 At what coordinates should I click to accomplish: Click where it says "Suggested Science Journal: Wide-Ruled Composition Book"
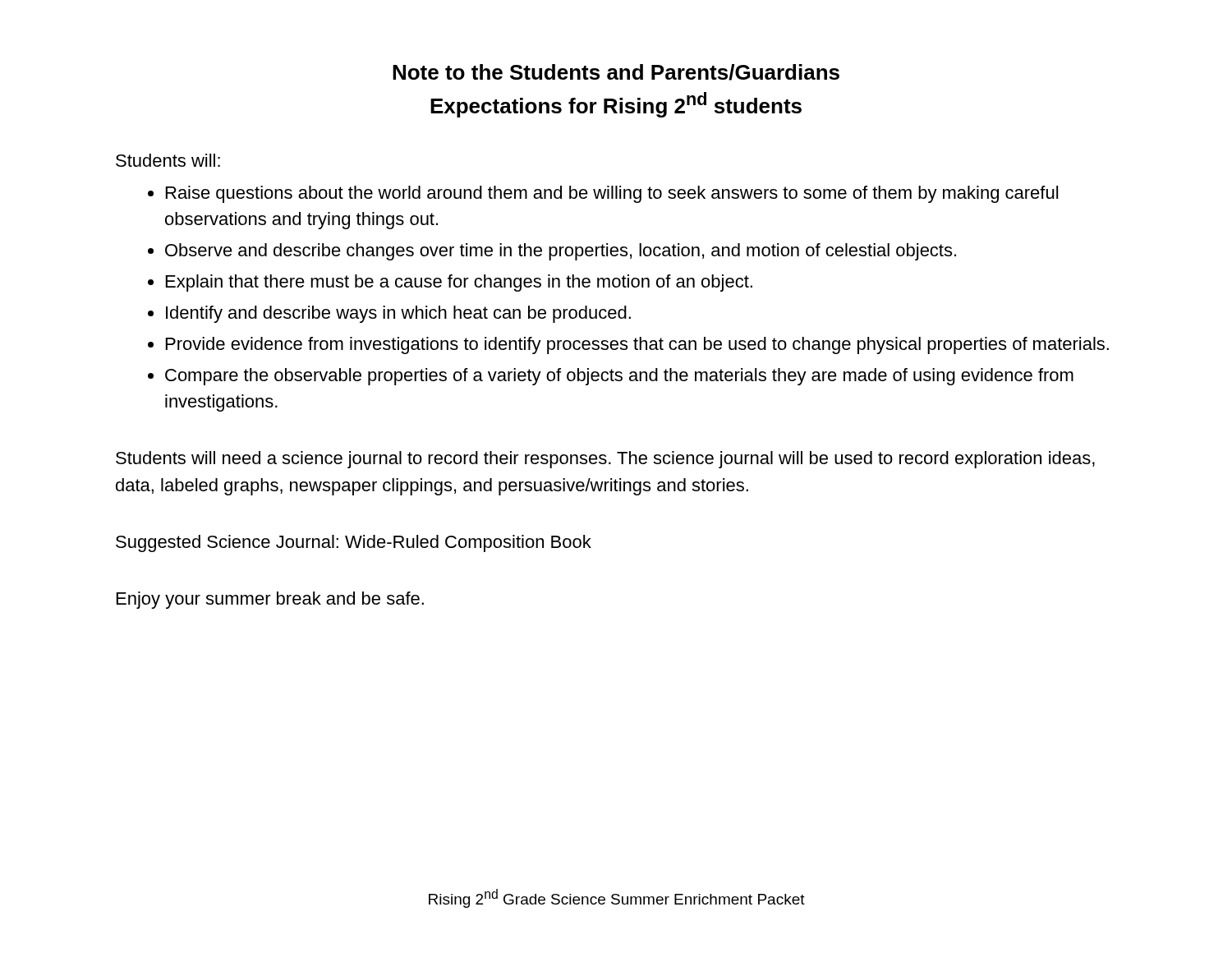tap(353, 541)
